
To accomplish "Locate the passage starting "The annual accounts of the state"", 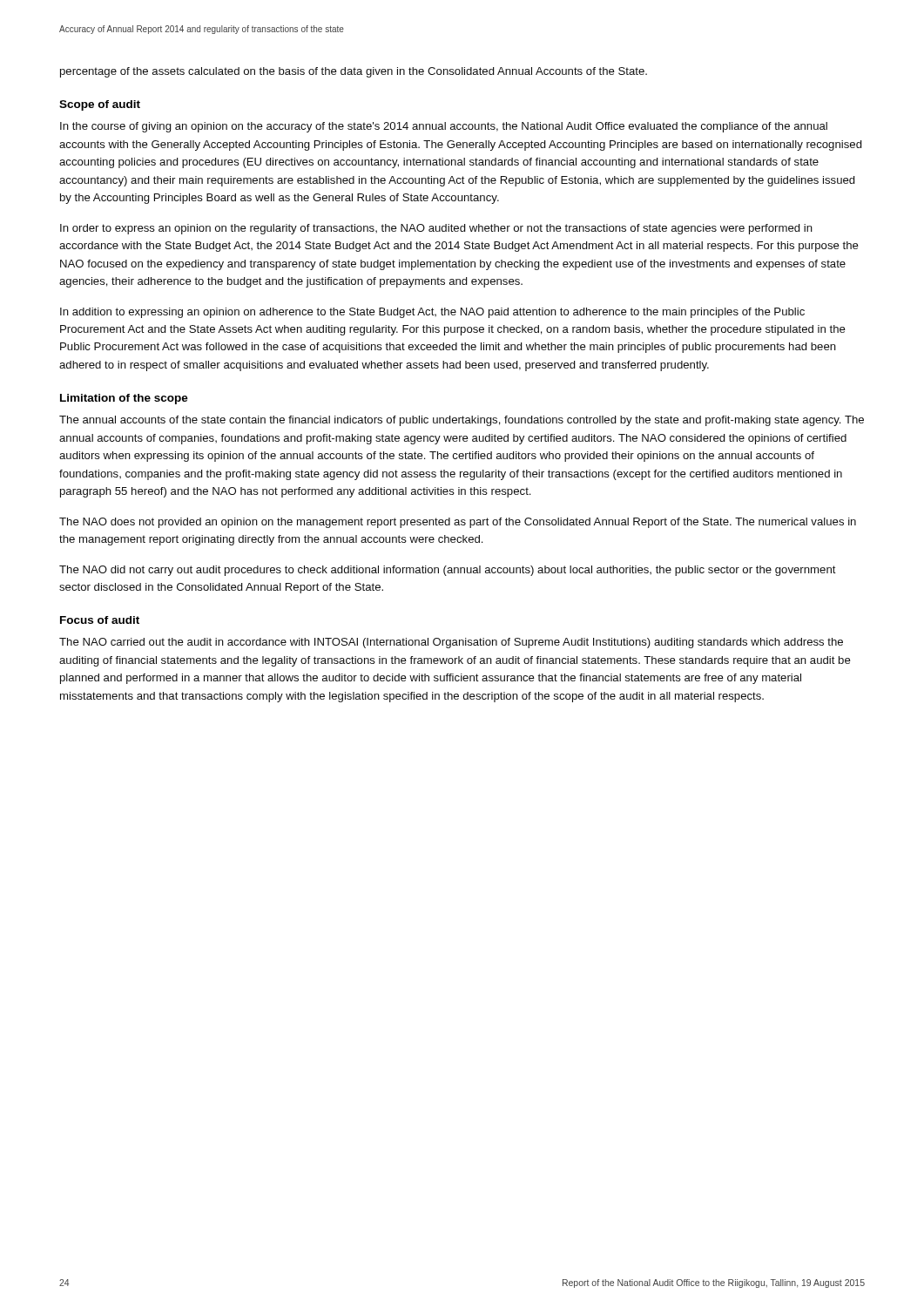I will (462, 455).
